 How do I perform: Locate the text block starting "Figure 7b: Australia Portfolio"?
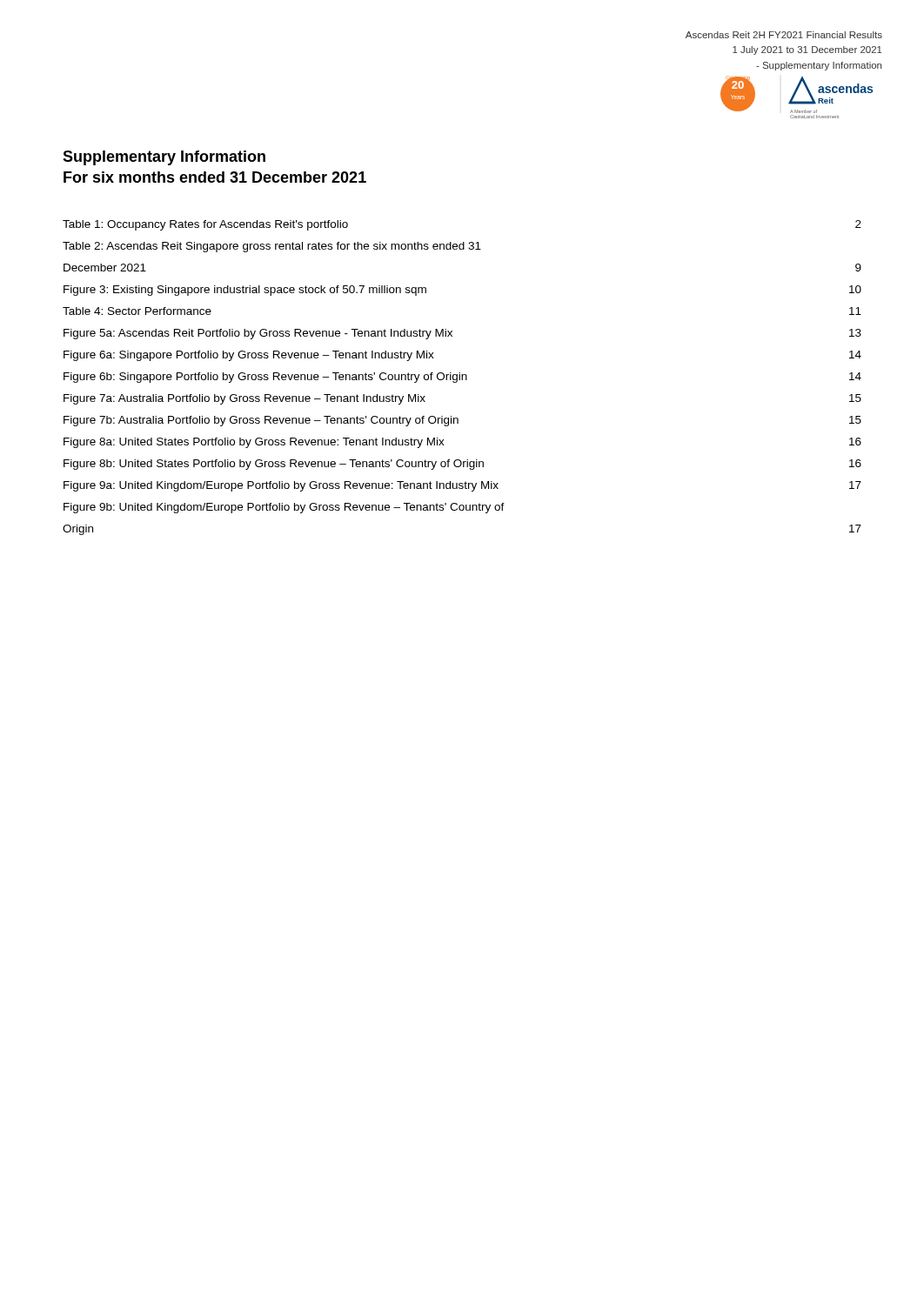click(x=261, y=419)
